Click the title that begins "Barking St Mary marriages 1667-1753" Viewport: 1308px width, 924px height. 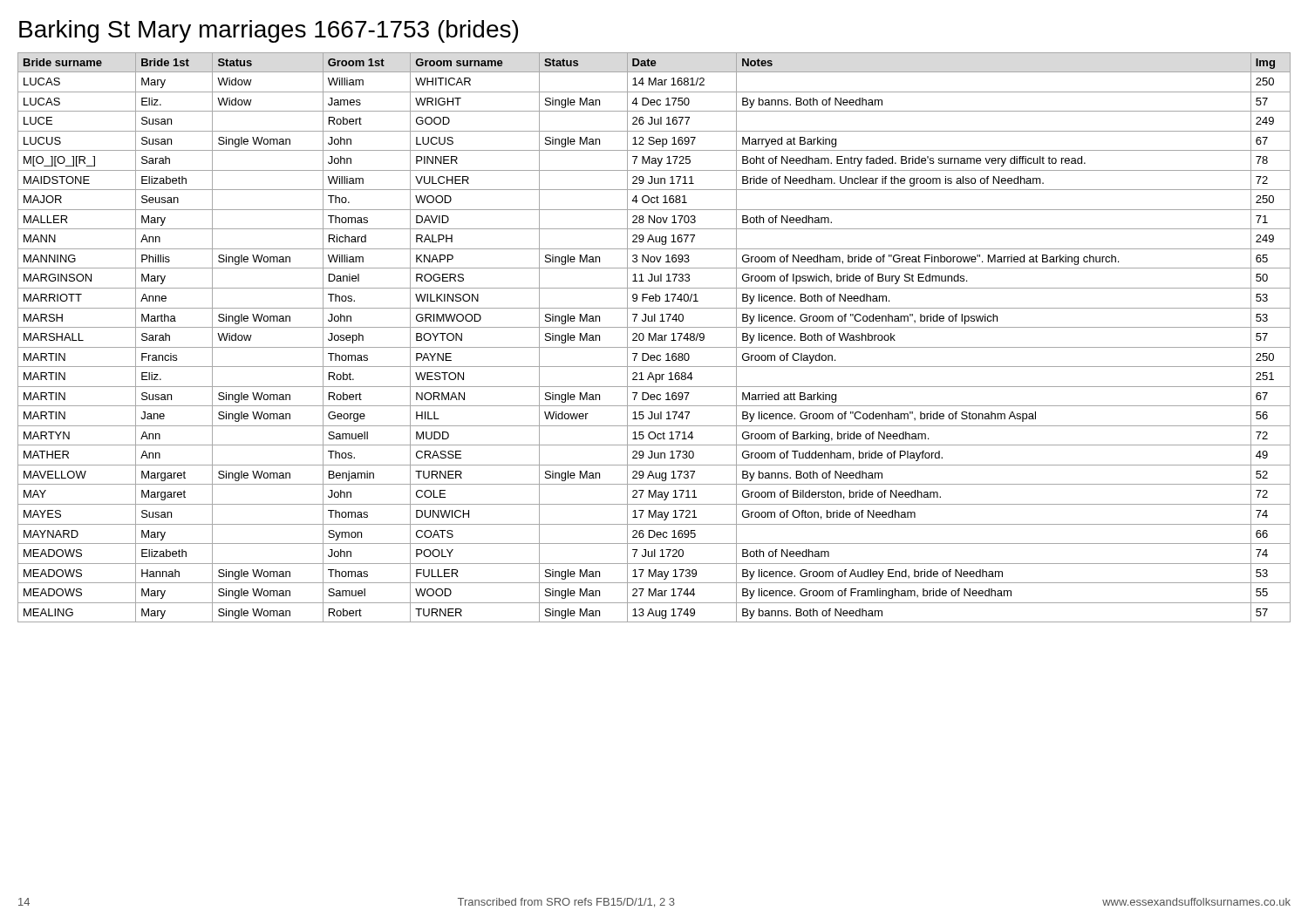pos(268,29)
